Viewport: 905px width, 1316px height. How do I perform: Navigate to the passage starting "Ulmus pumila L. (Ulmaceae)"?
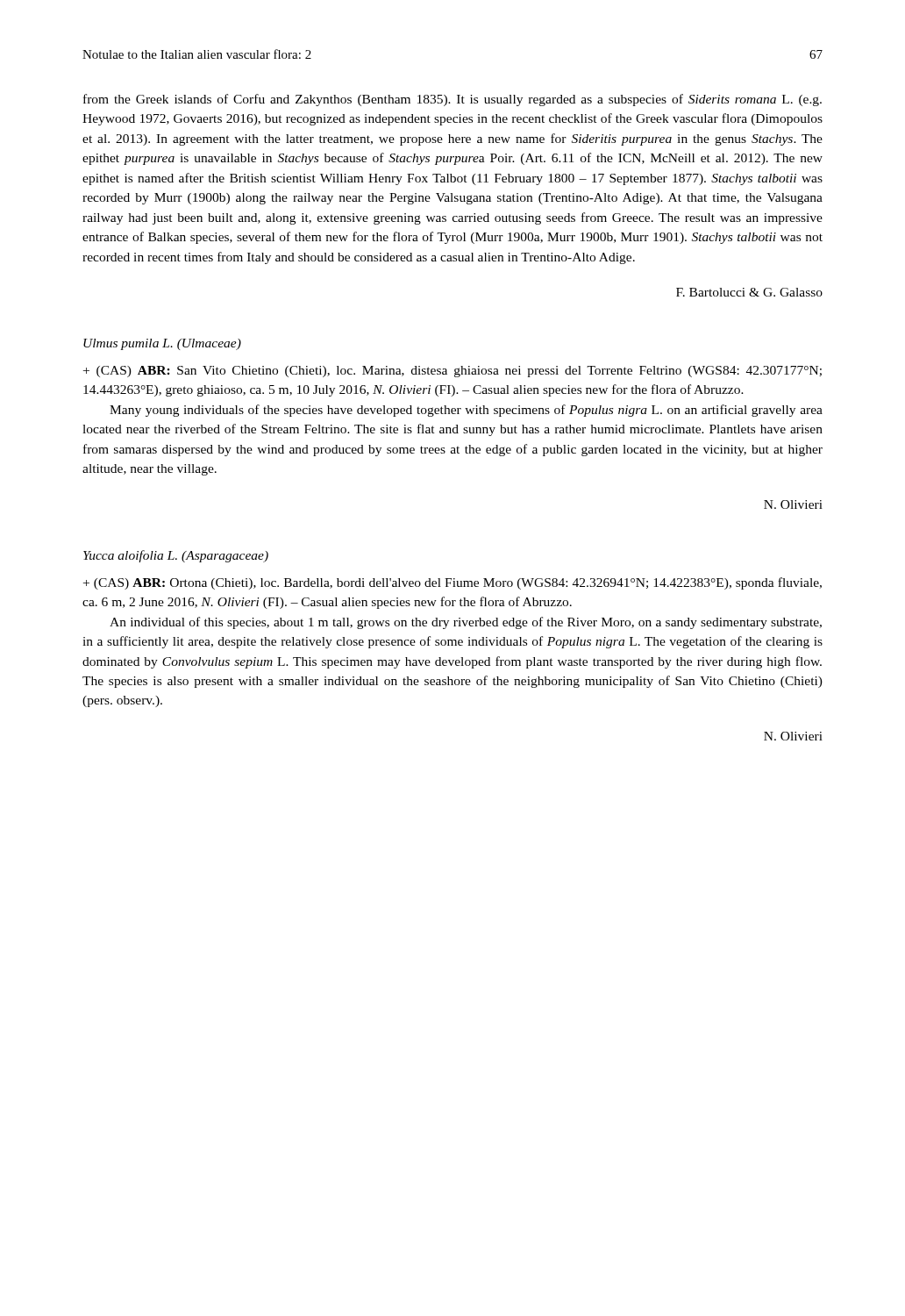coord(162,343)
